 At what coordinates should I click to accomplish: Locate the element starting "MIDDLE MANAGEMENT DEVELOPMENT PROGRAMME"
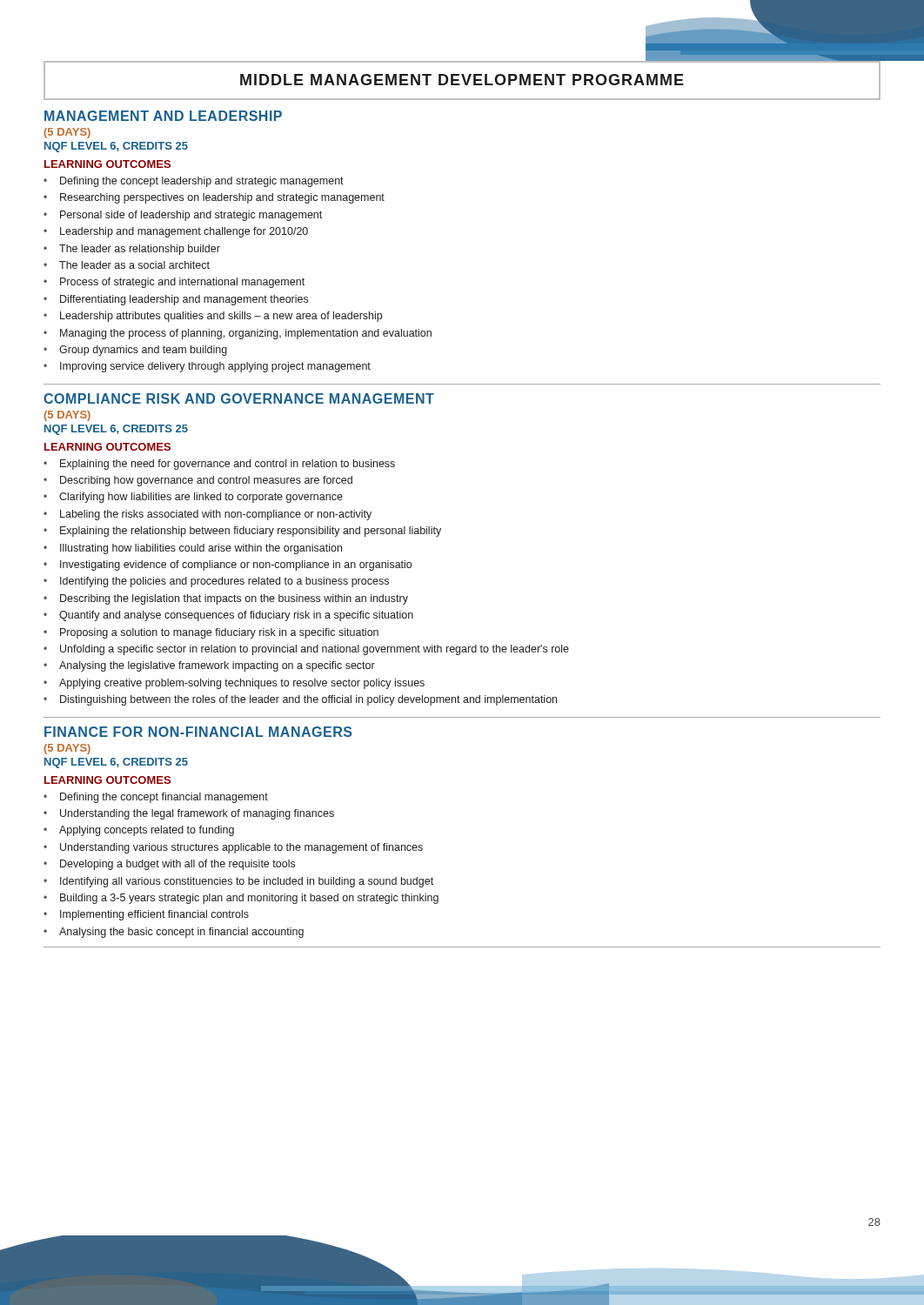(462, 80)
